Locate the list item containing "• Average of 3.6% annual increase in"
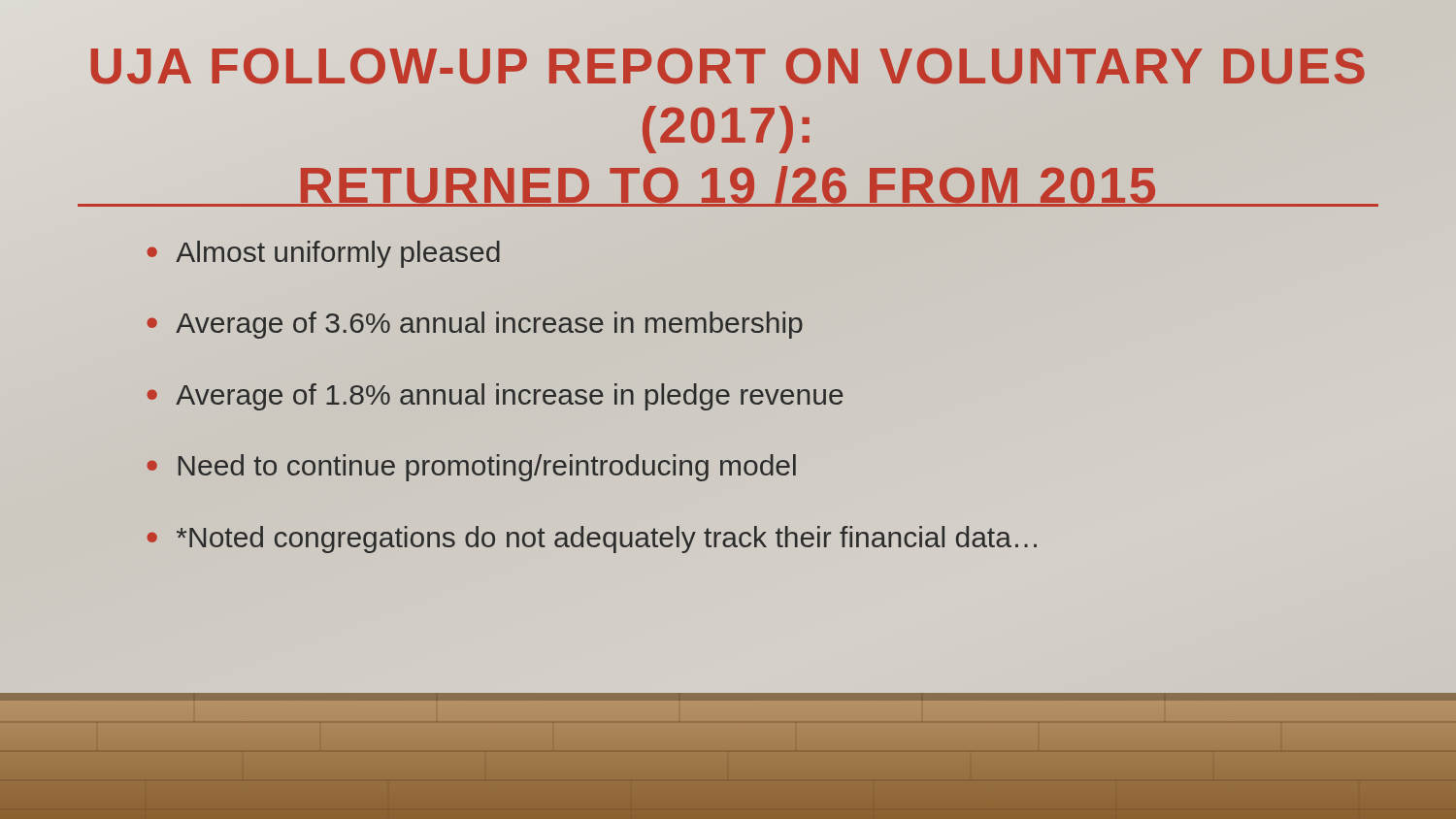 click(752, 326)
